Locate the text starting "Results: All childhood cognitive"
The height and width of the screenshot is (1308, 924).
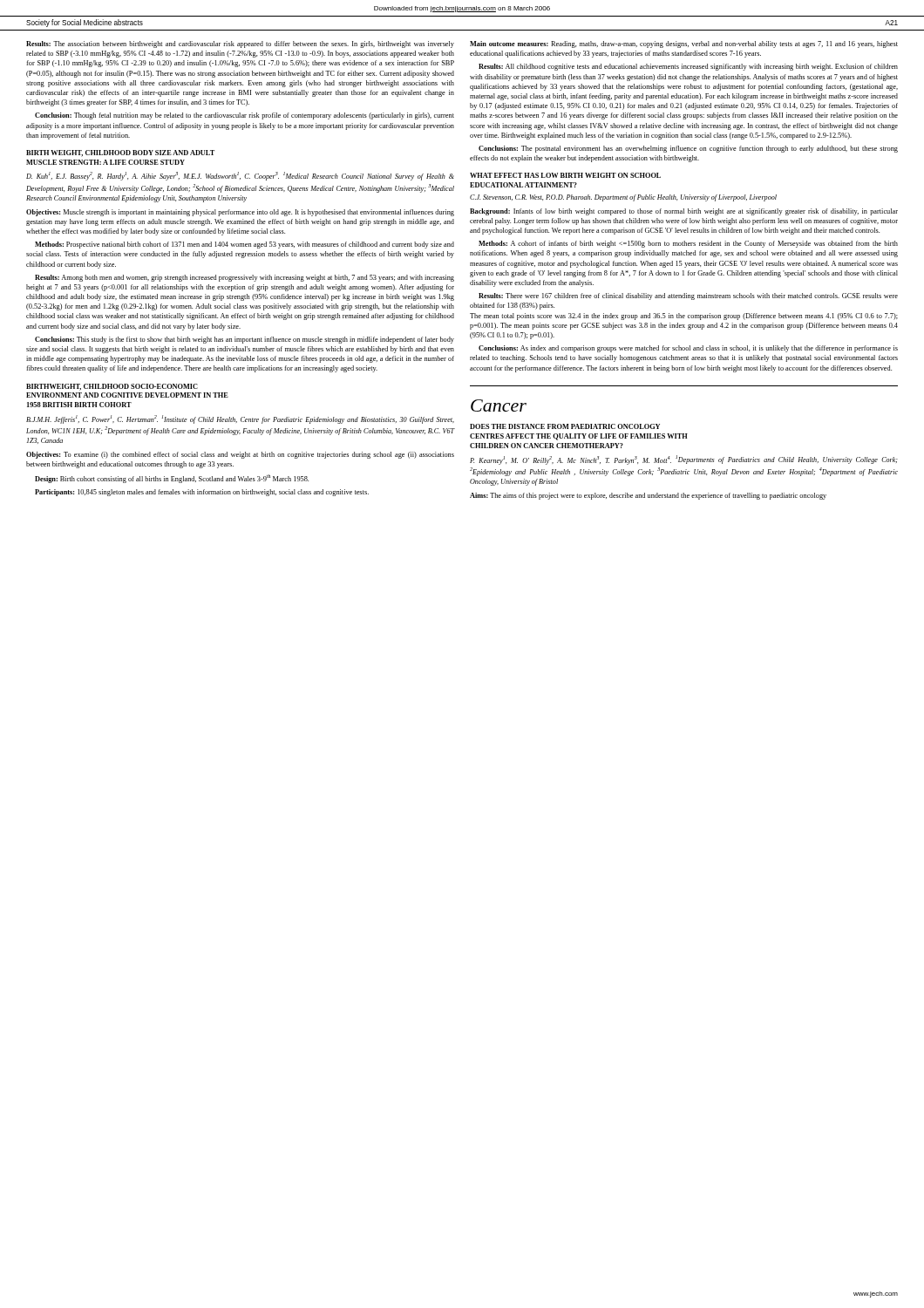point(684,101)
